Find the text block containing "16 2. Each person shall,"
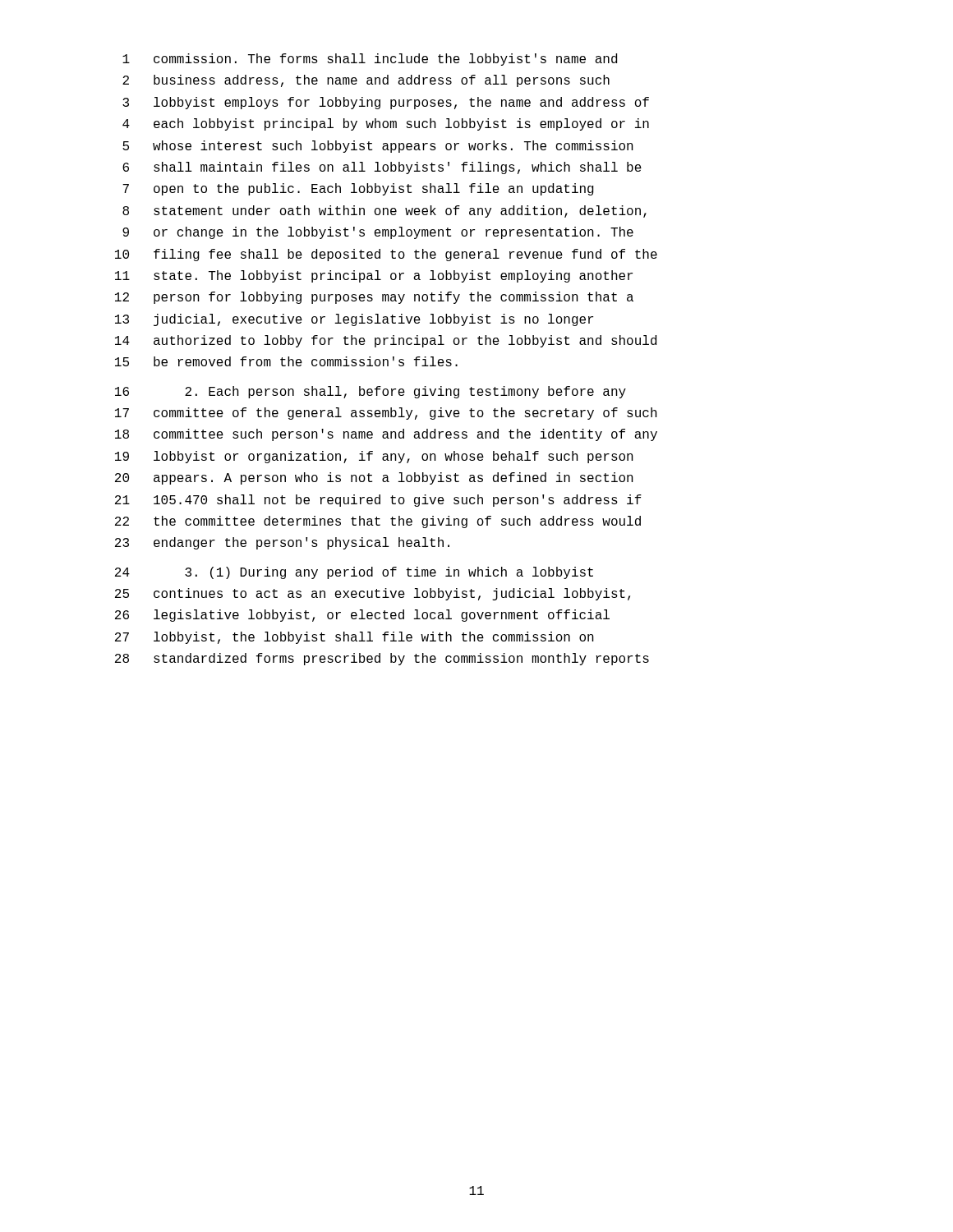Image resolution: width=953 pixels, height=1232 pixels. click(452, 468)
